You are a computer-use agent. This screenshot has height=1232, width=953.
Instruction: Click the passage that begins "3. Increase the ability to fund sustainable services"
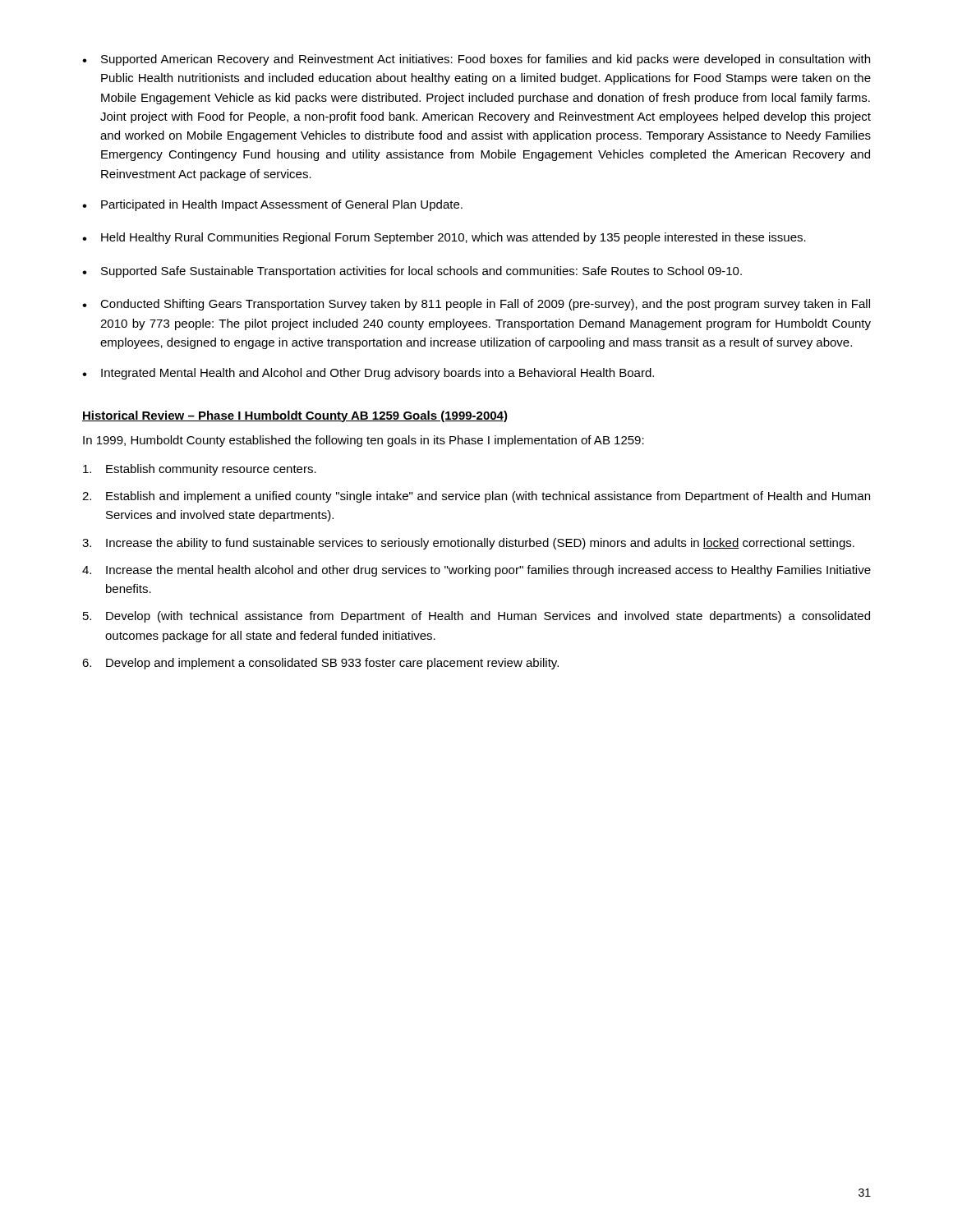pyautogui.click(x=476, y=542)
